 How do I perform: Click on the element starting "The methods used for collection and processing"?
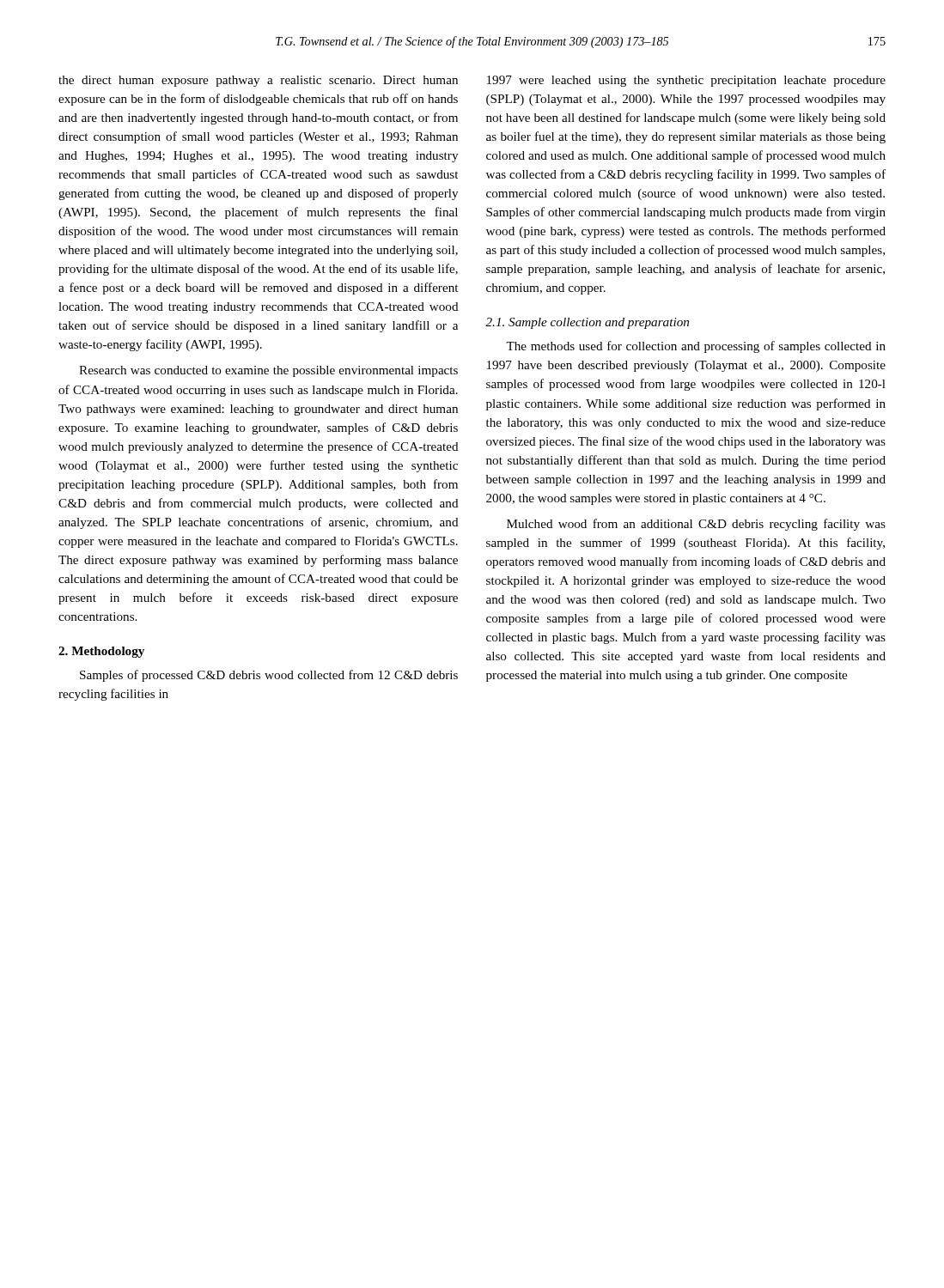coord(686,422)
